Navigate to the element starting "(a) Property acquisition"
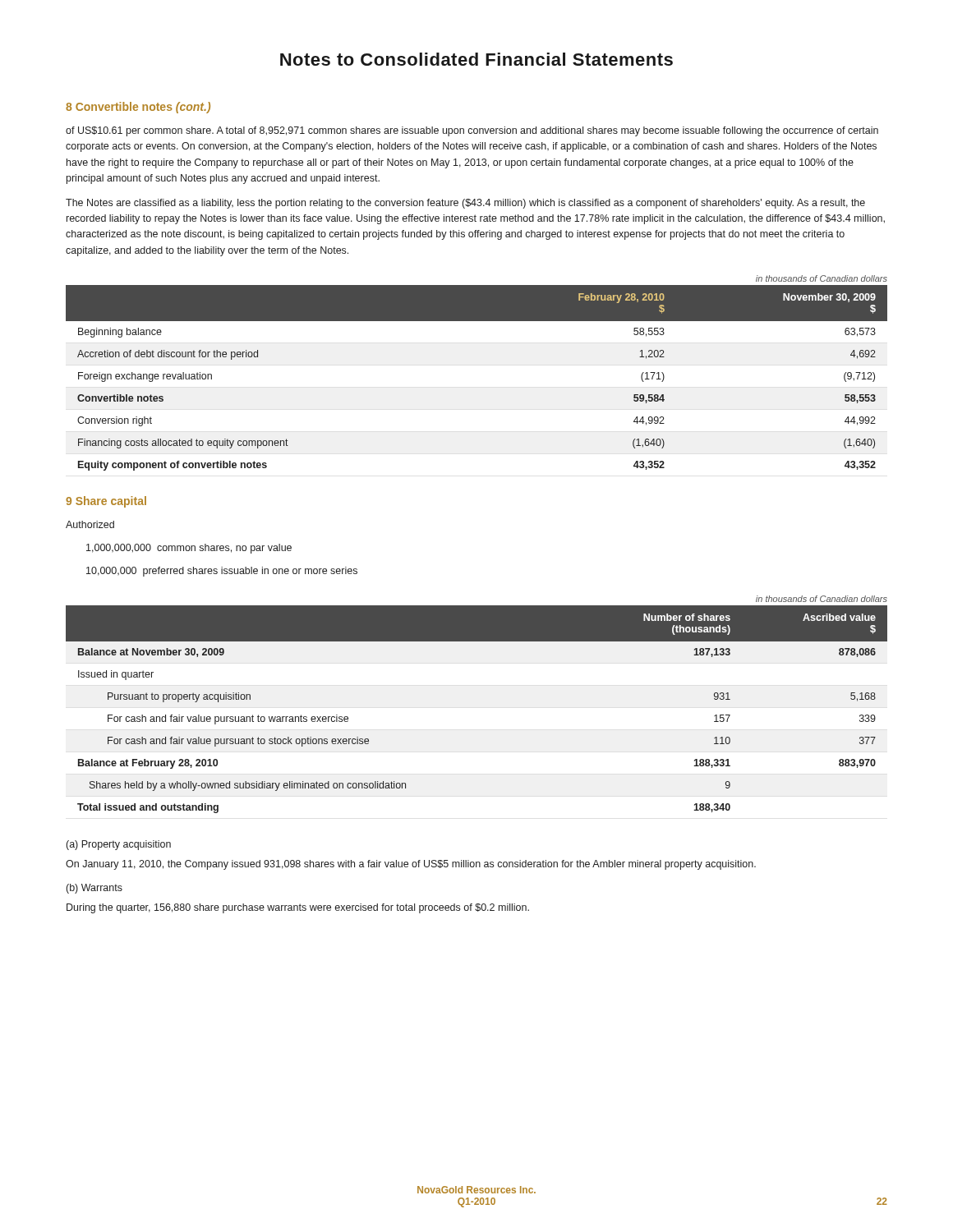 (119, 845)
